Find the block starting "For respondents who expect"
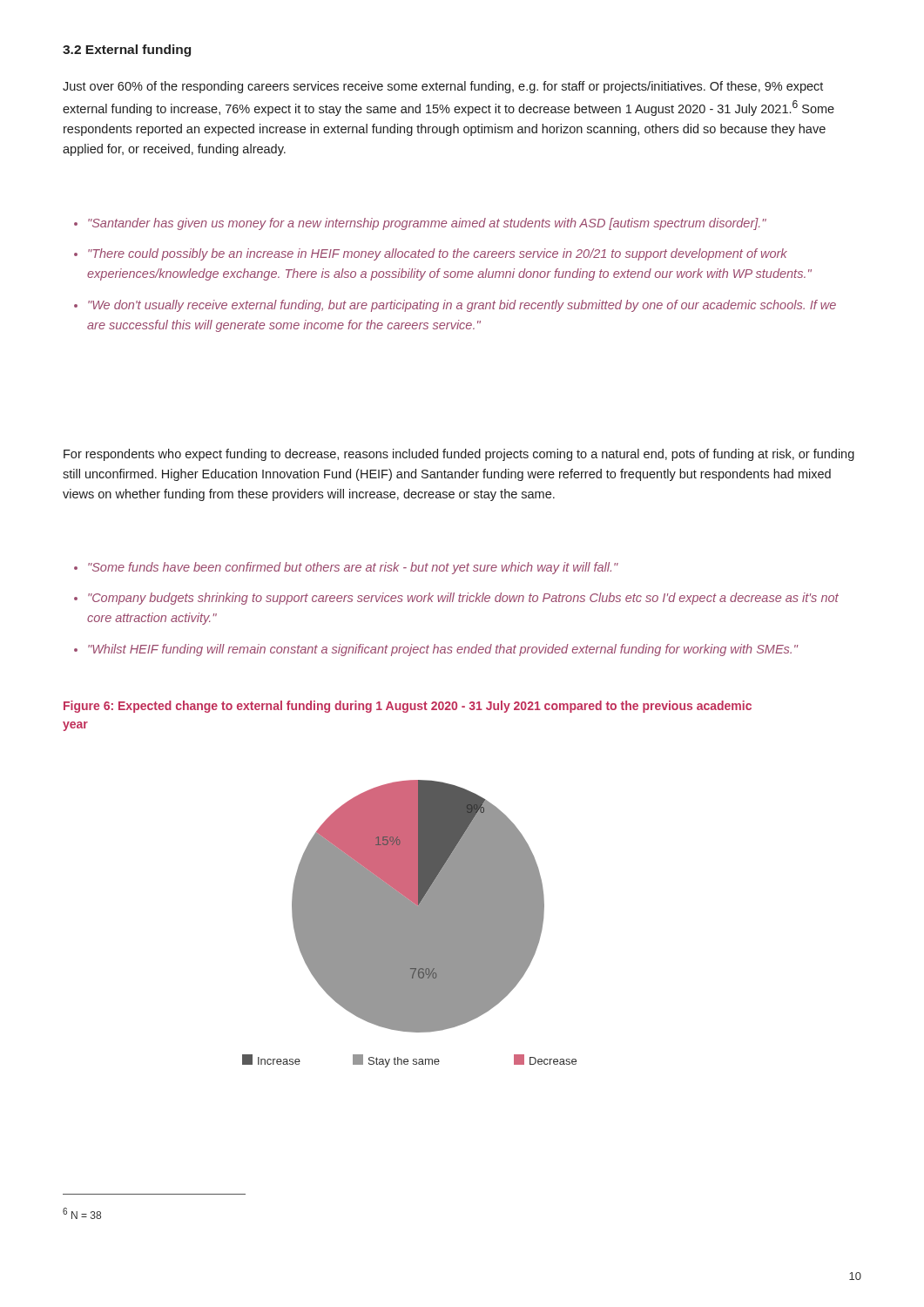This screenshot has height=1307, width=924. 459,474
